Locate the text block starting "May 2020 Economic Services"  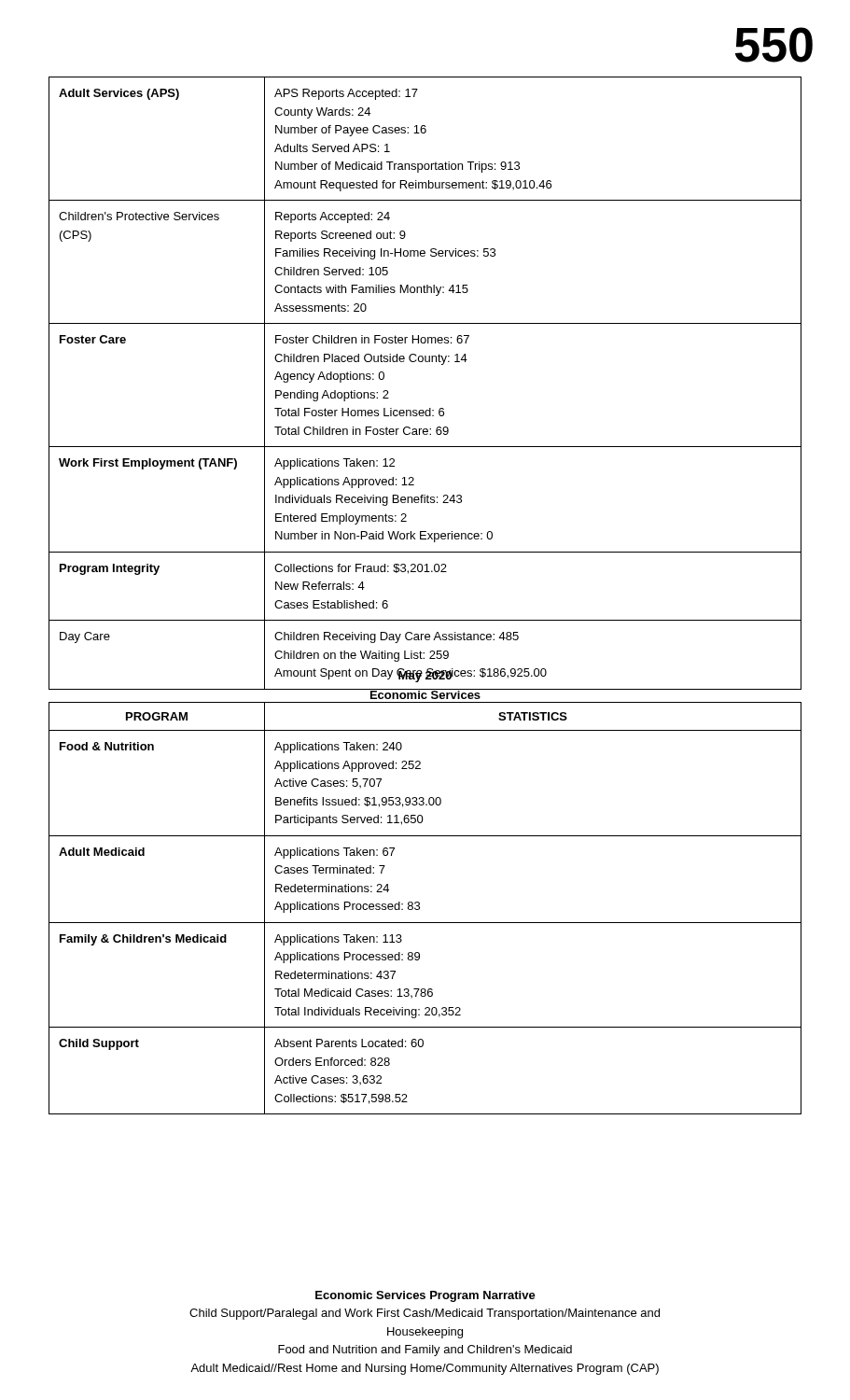tap(425, 686)
